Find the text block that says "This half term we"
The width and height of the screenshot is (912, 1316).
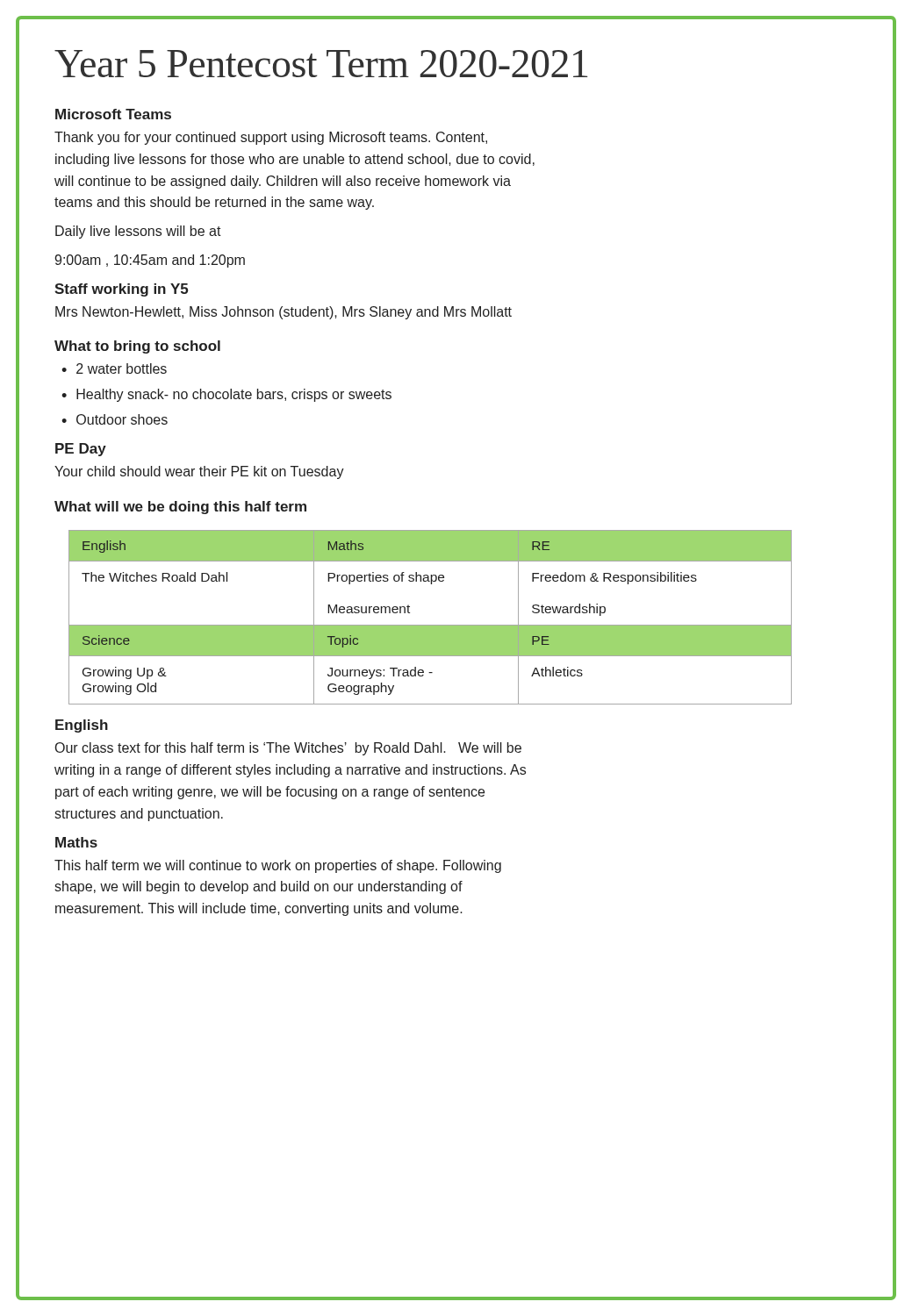coord(278,887)
